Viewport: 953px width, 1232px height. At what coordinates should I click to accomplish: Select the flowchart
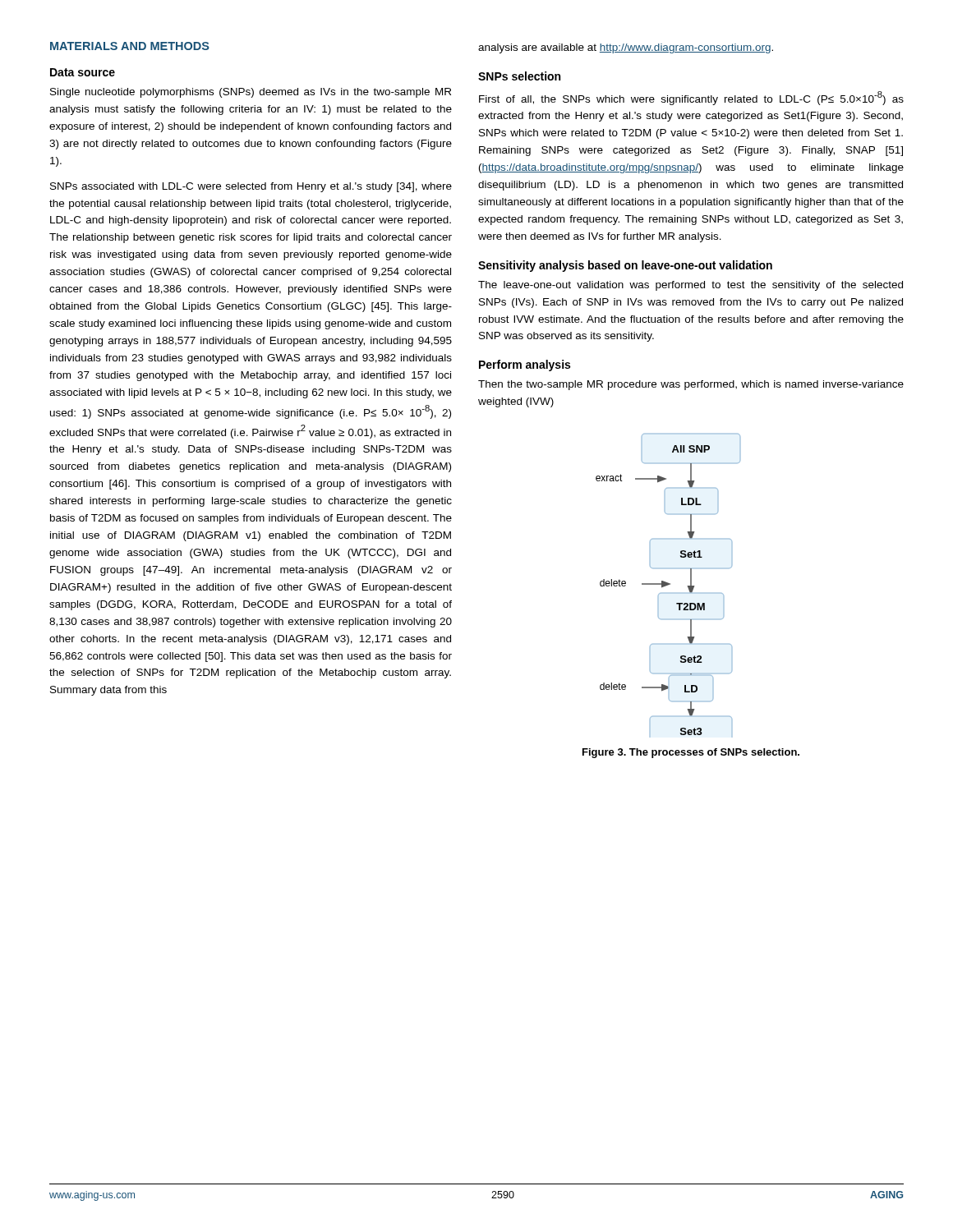(691, 592)
